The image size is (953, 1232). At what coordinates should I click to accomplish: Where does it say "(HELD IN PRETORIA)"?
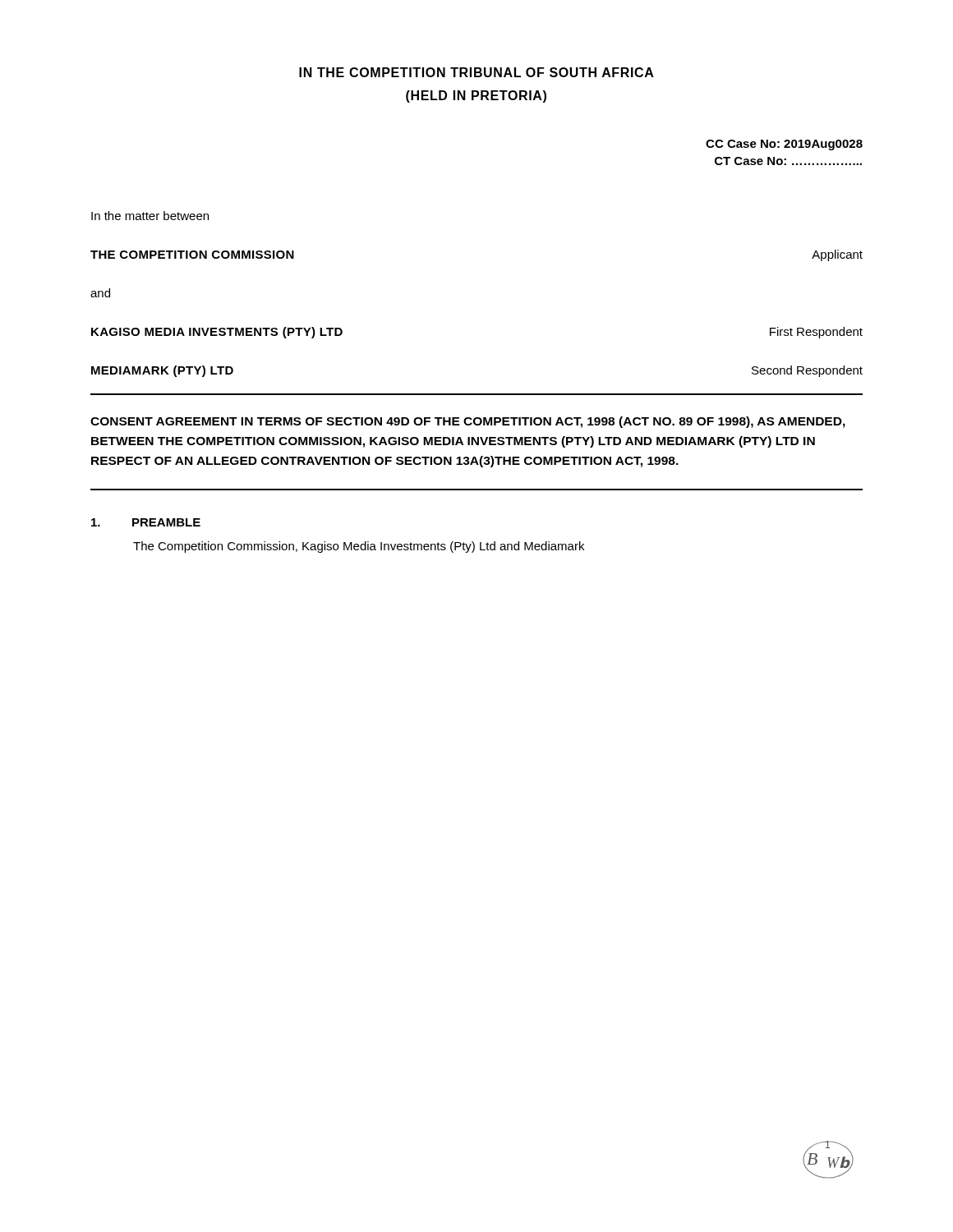(x=476, y=96)
